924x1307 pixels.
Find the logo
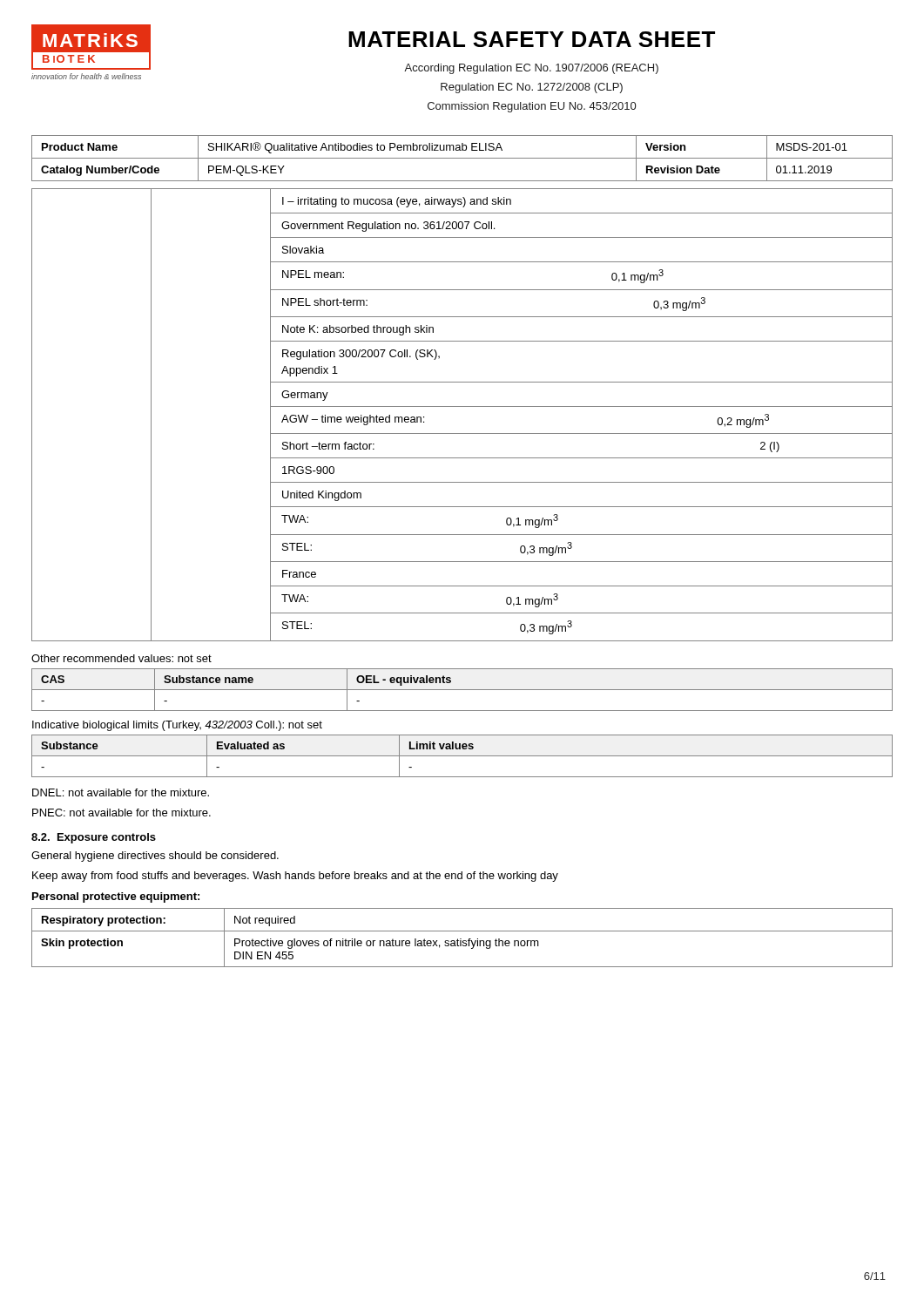tap(101, 53)
